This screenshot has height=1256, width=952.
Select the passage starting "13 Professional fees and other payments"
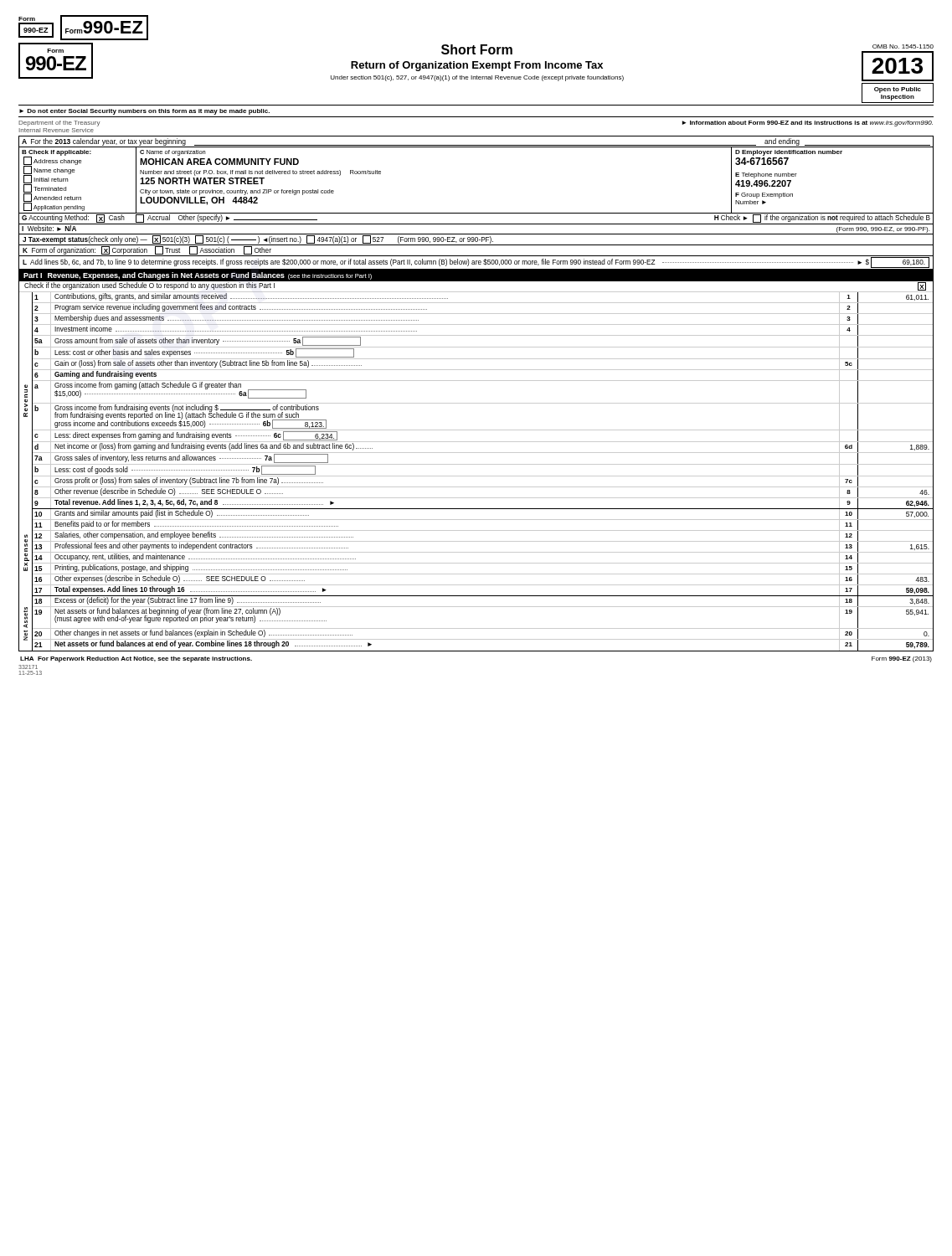click(483, 547)
